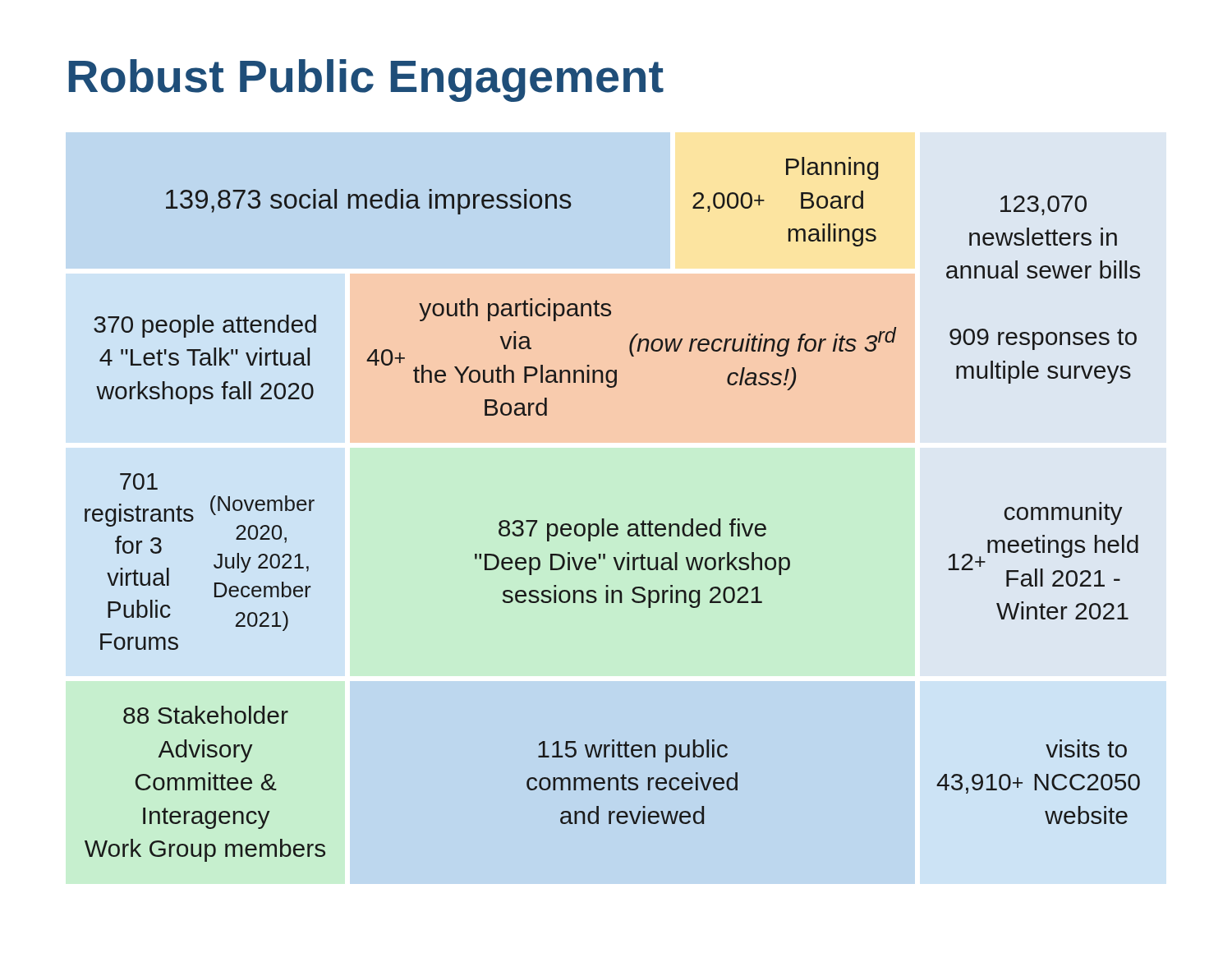Select the passage starting "40+ youth participants viathe"
Screen dimensions: 953x1232
point(632,357)
